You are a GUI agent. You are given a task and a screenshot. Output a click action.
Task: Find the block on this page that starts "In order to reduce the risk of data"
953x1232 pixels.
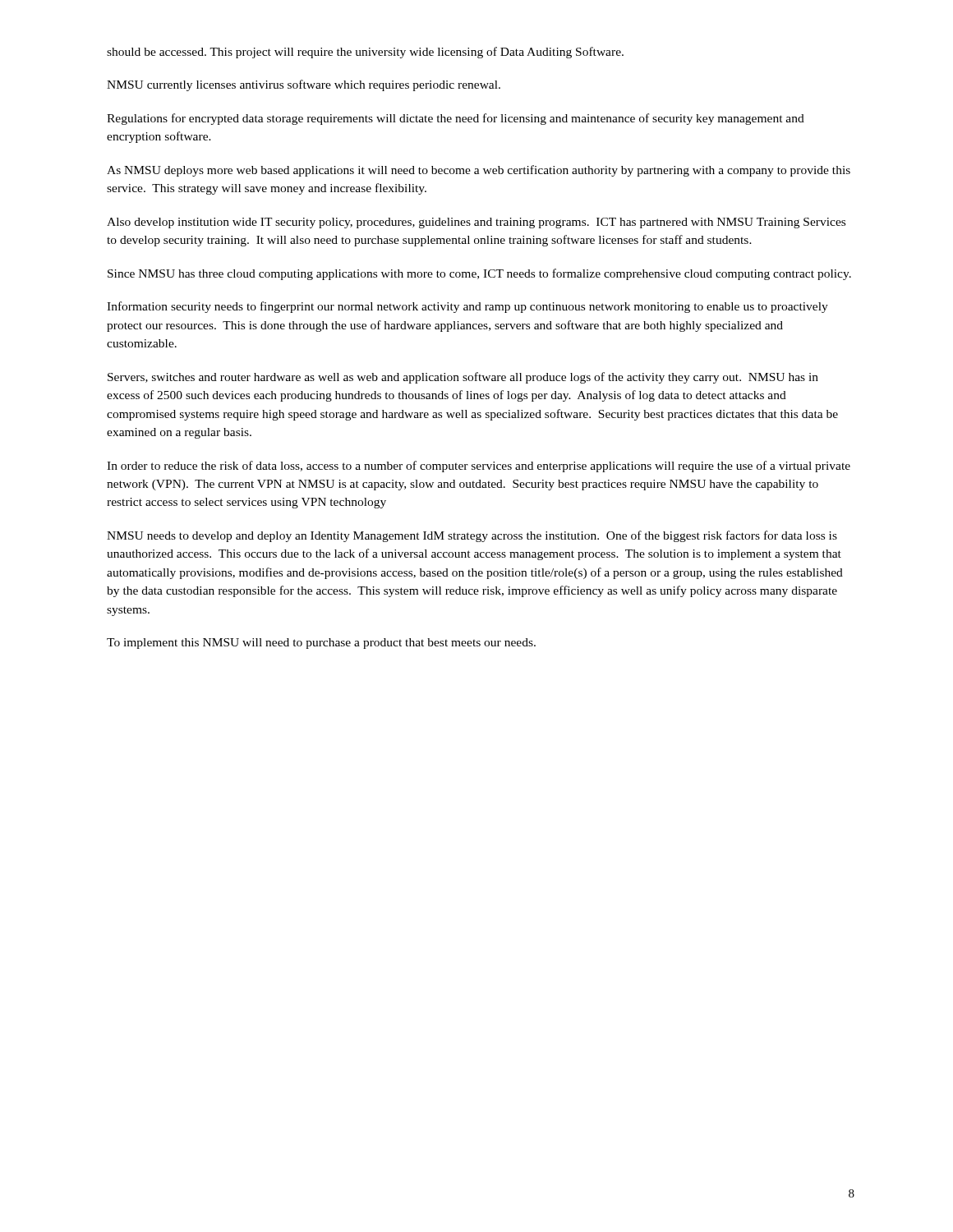point(479,483)
